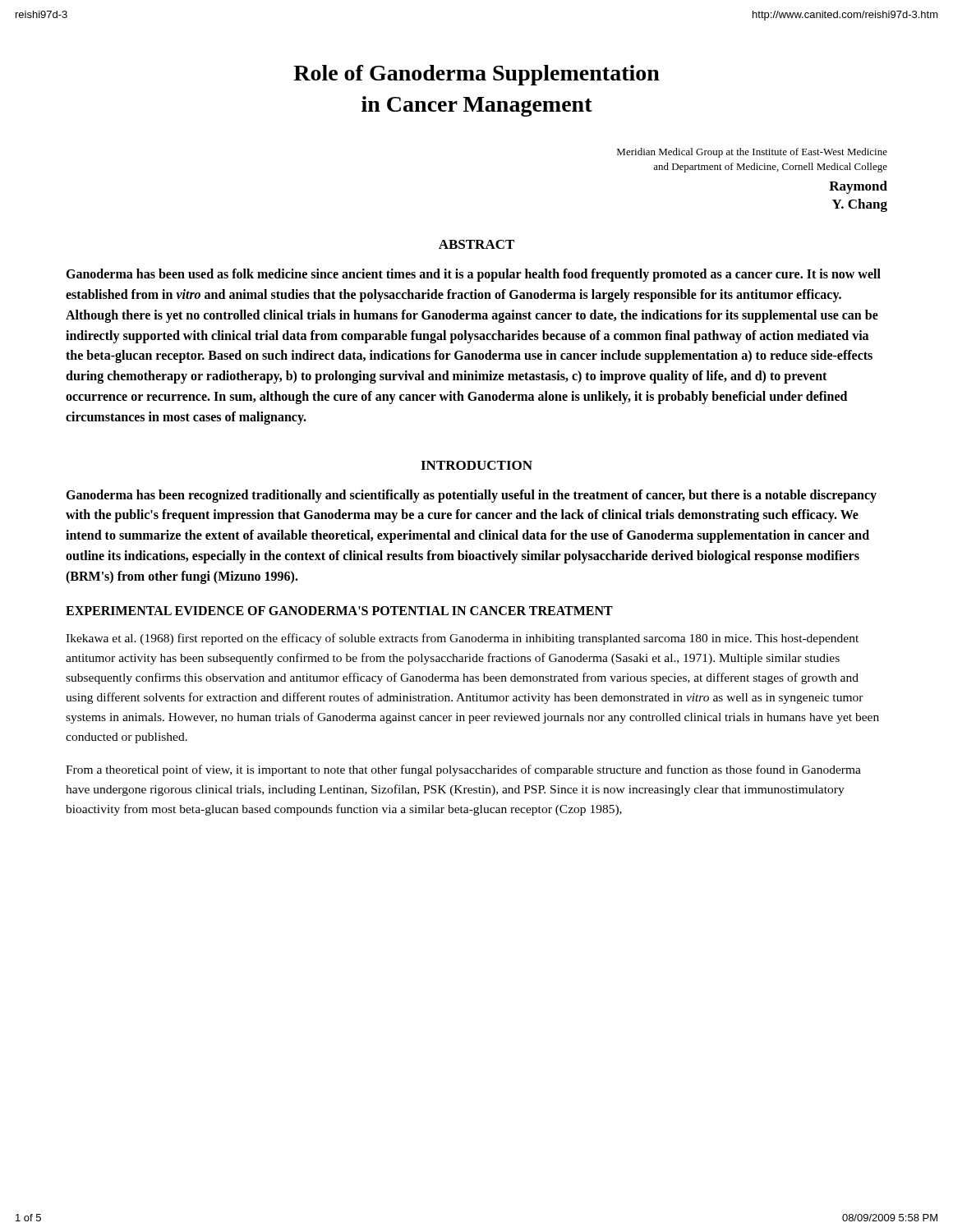Screen dimensions: 1232x953
Task: Locate the text block starting "Meridian Medical Group at the Institute of East-West"
Action: point(752,153)
